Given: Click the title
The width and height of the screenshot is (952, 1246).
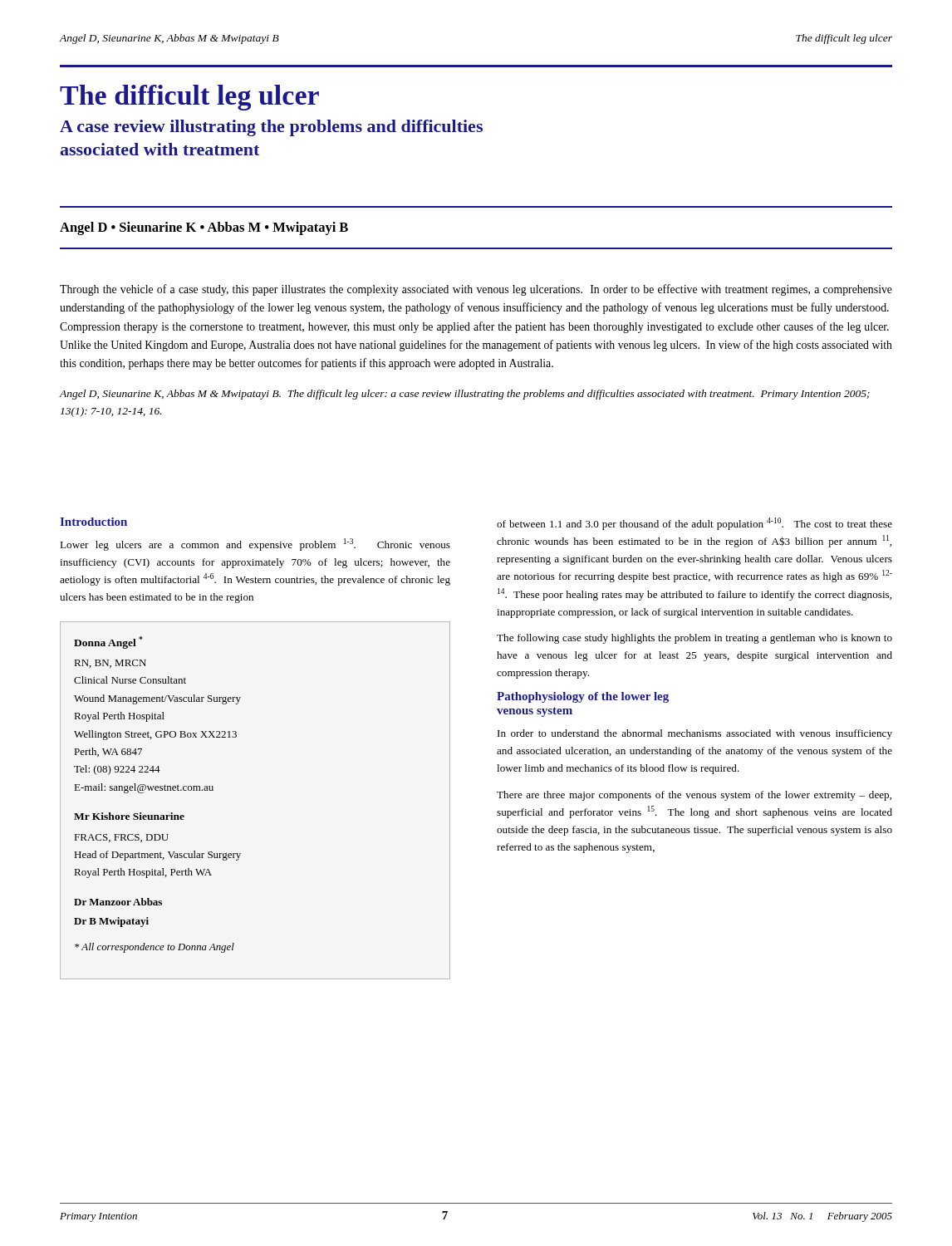Looking at the screenshot, I should (476, 120).
